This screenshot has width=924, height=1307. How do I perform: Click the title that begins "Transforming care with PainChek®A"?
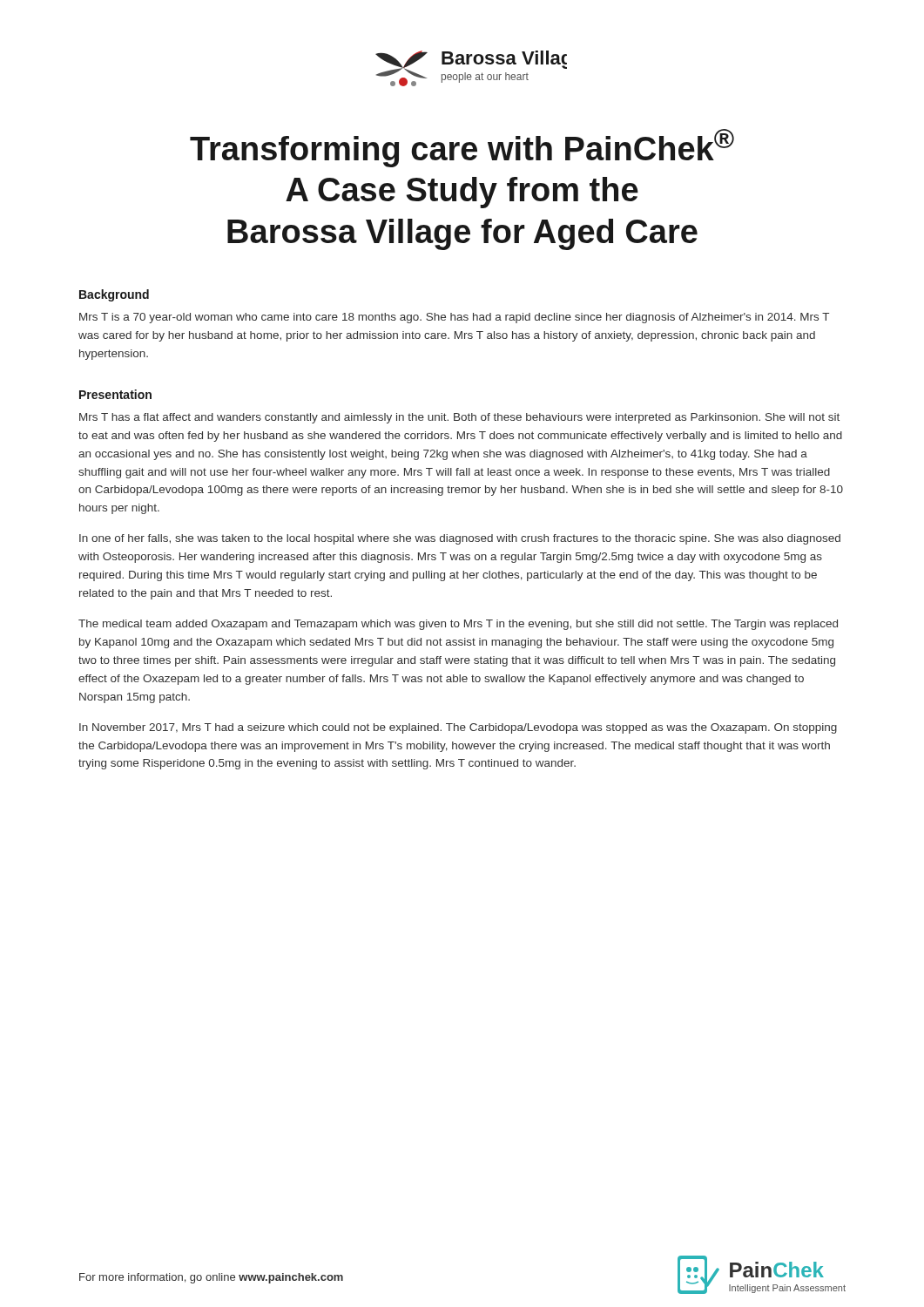pos(462,187)
